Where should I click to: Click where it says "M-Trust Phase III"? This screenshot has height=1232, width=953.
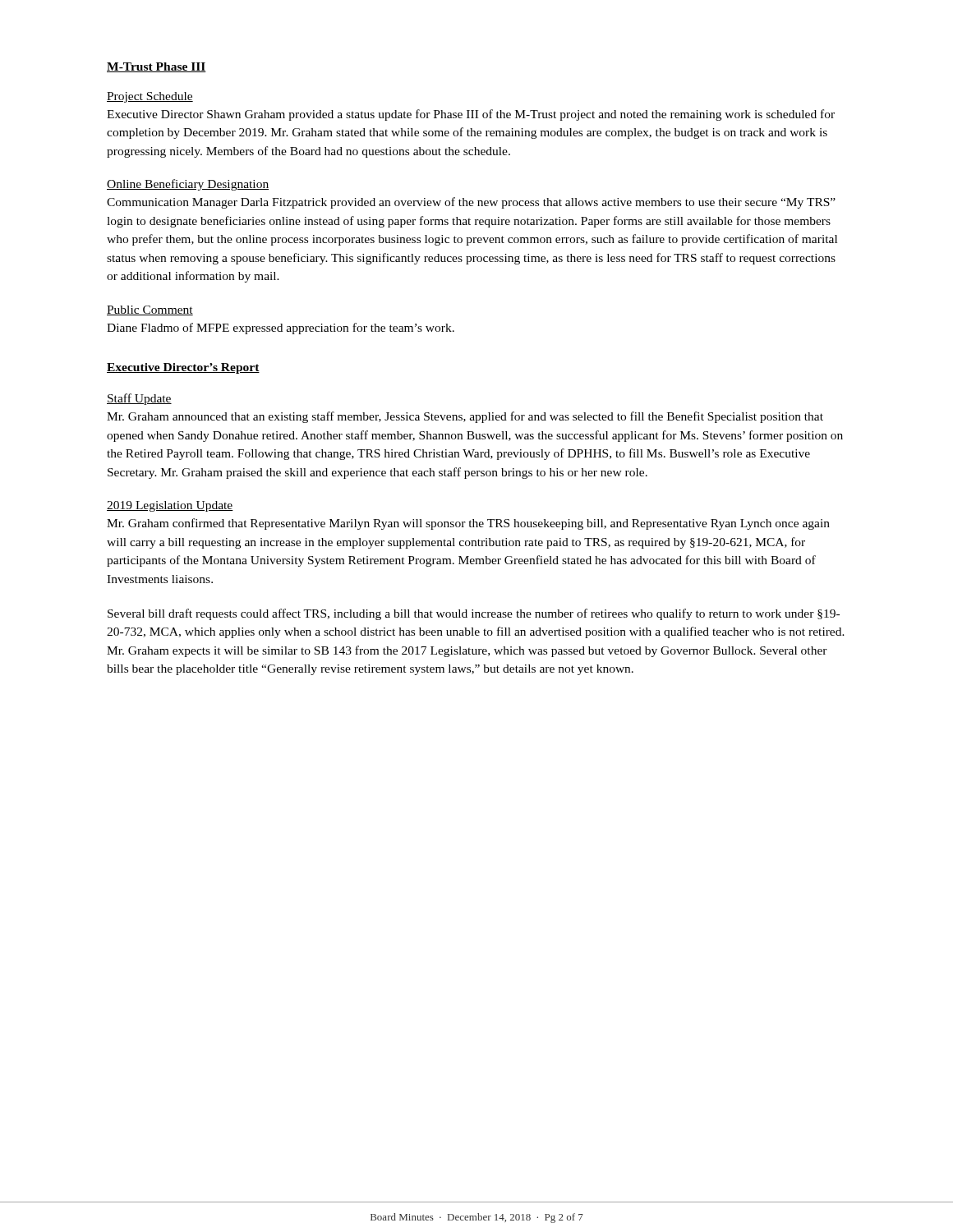coord(156,66)
